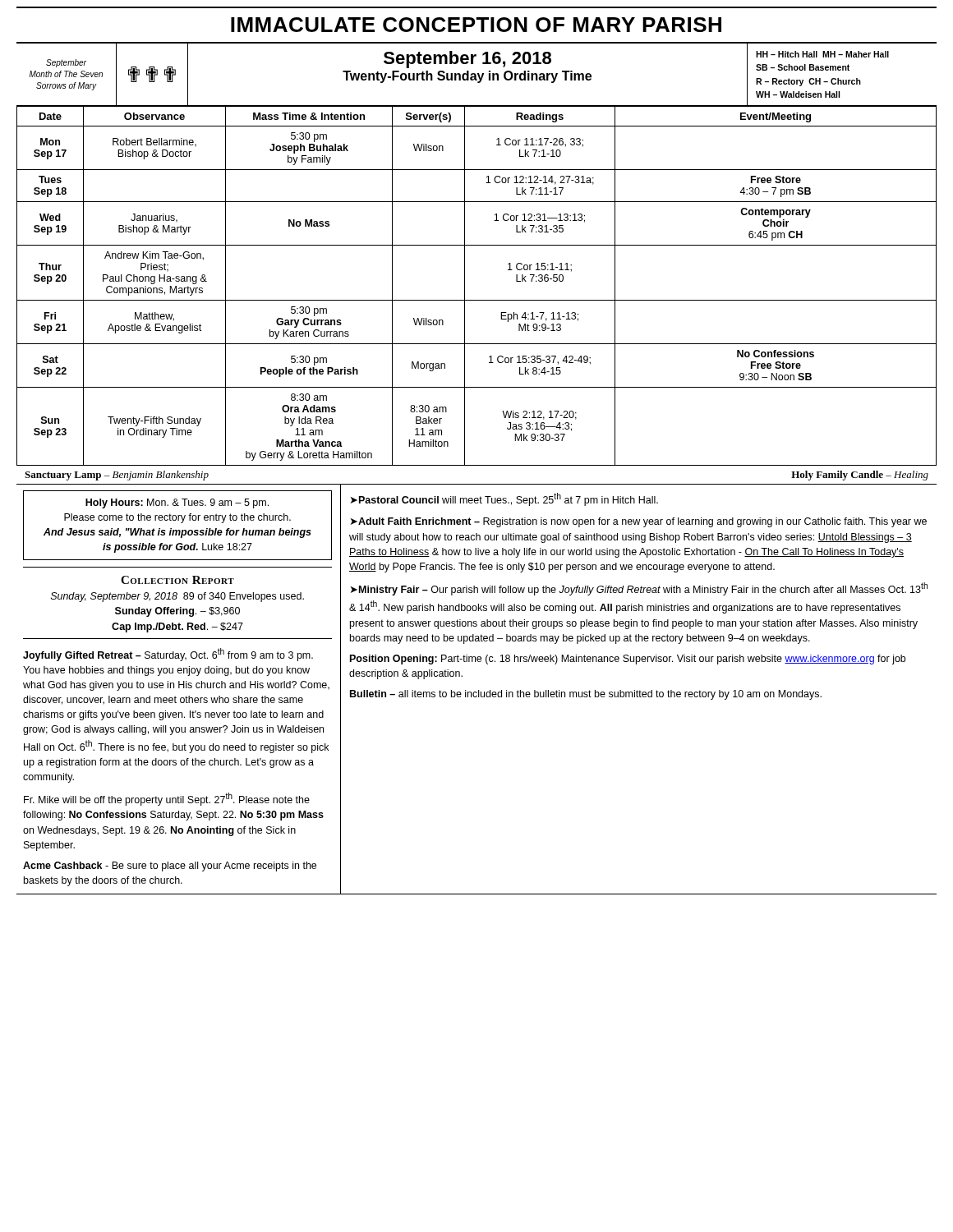Locate the passage starting "➤Ministry Fair –"

639,613
